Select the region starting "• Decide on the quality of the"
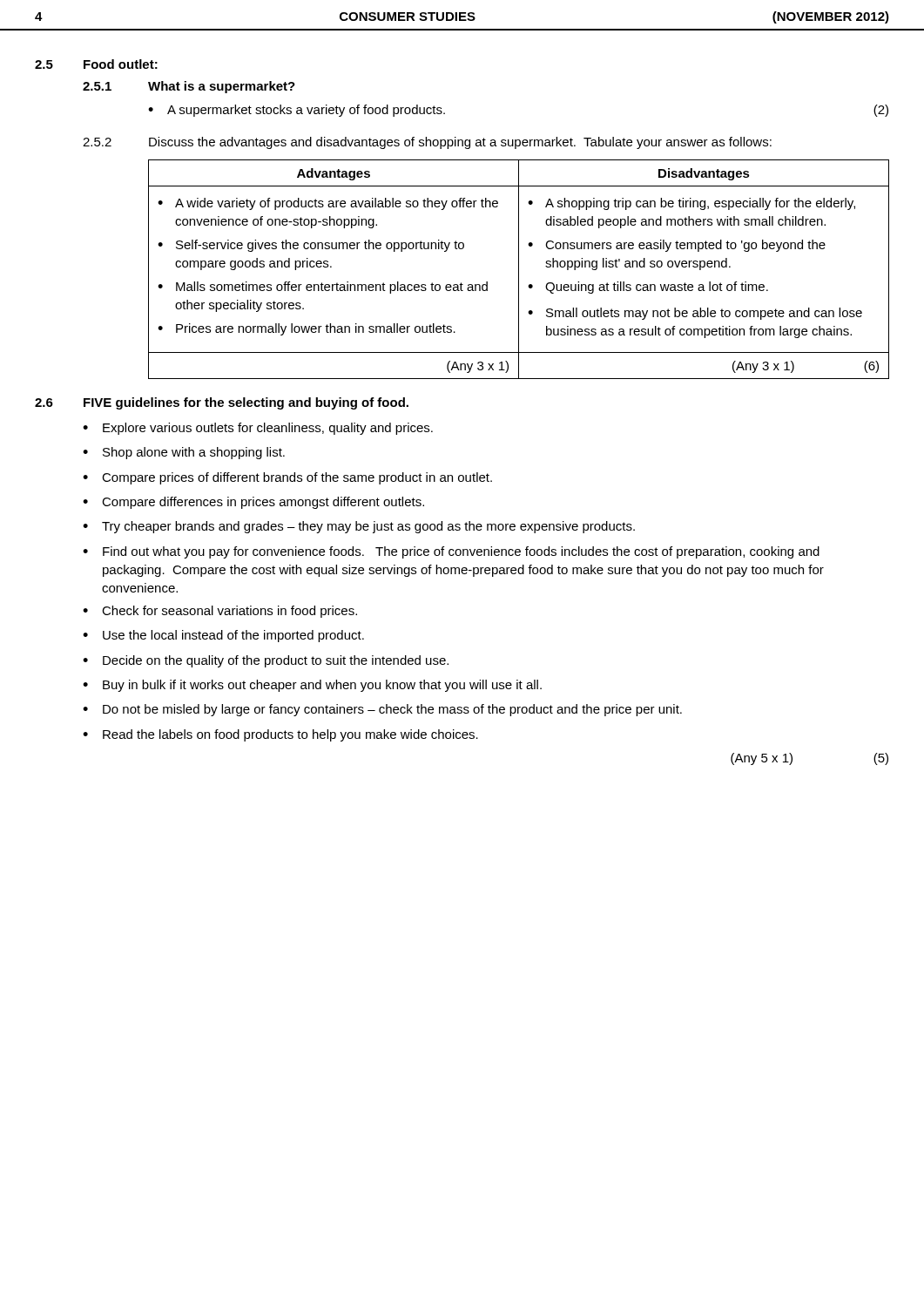924x1307 pixels. (266, 661)
